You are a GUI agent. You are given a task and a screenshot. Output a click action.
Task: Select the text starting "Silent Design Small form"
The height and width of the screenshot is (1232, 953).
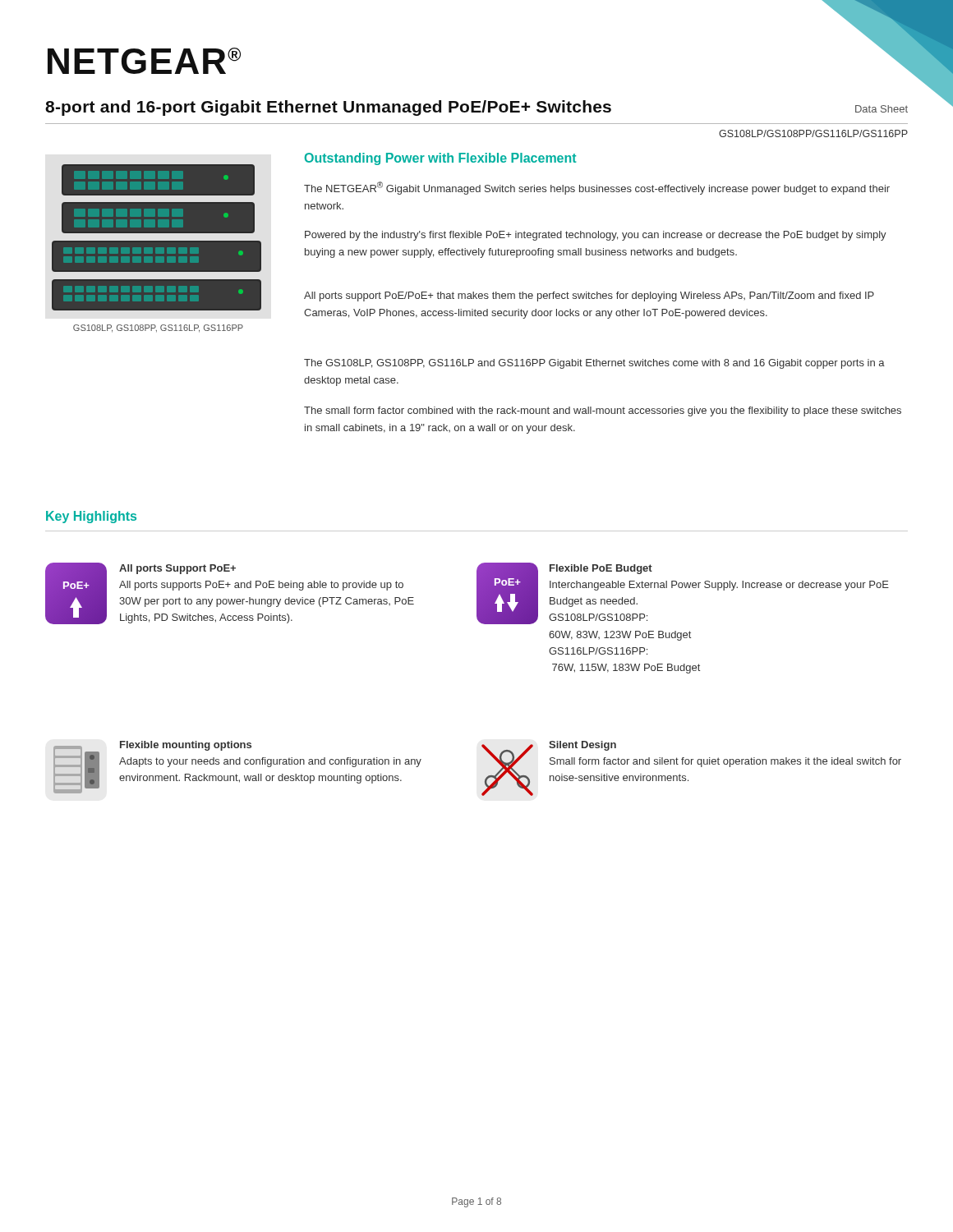click(x=725, y=761)
